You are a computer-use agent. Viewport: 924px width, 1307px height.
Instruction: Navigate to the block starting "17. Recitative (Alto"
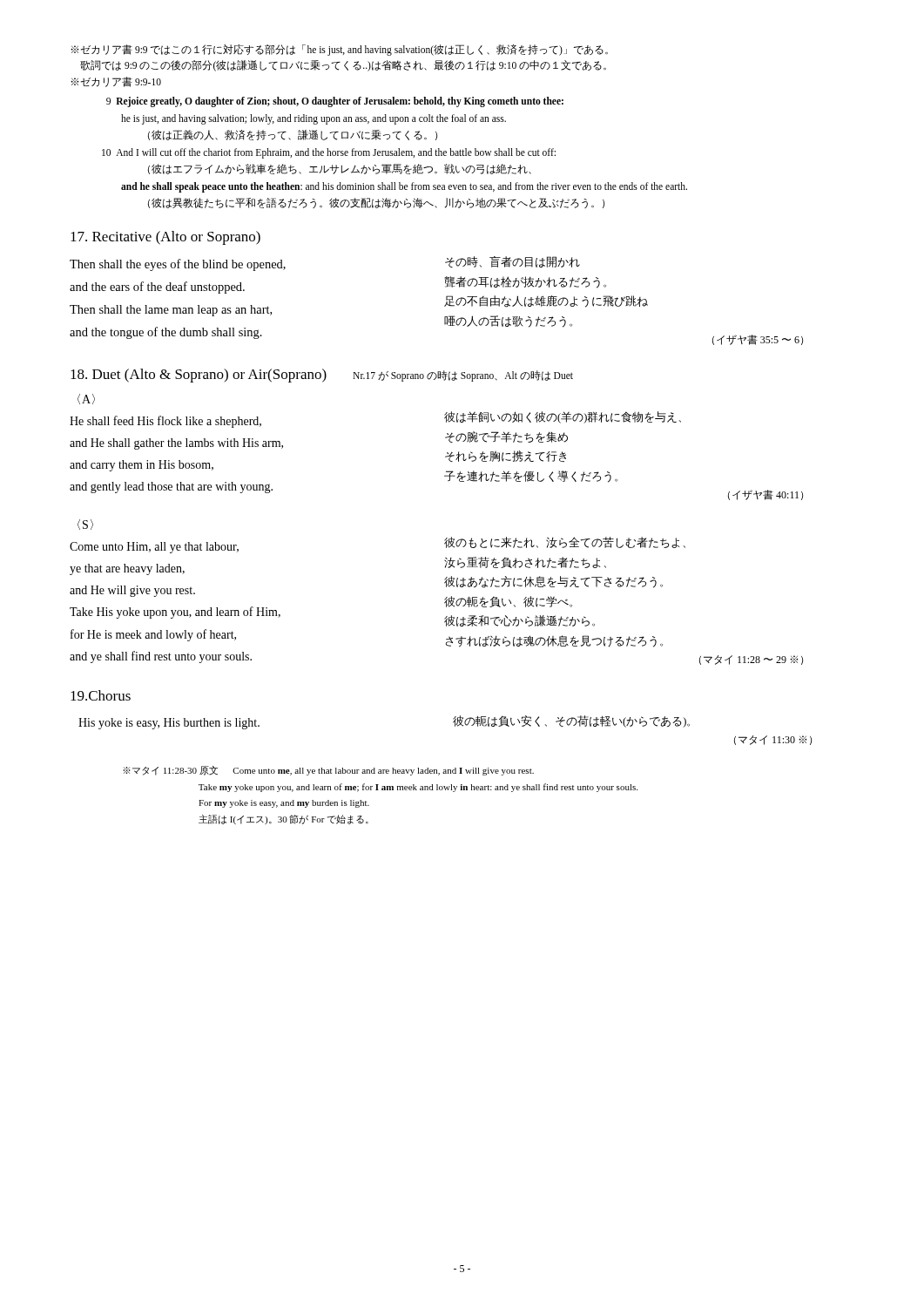(x=165, y=237)
